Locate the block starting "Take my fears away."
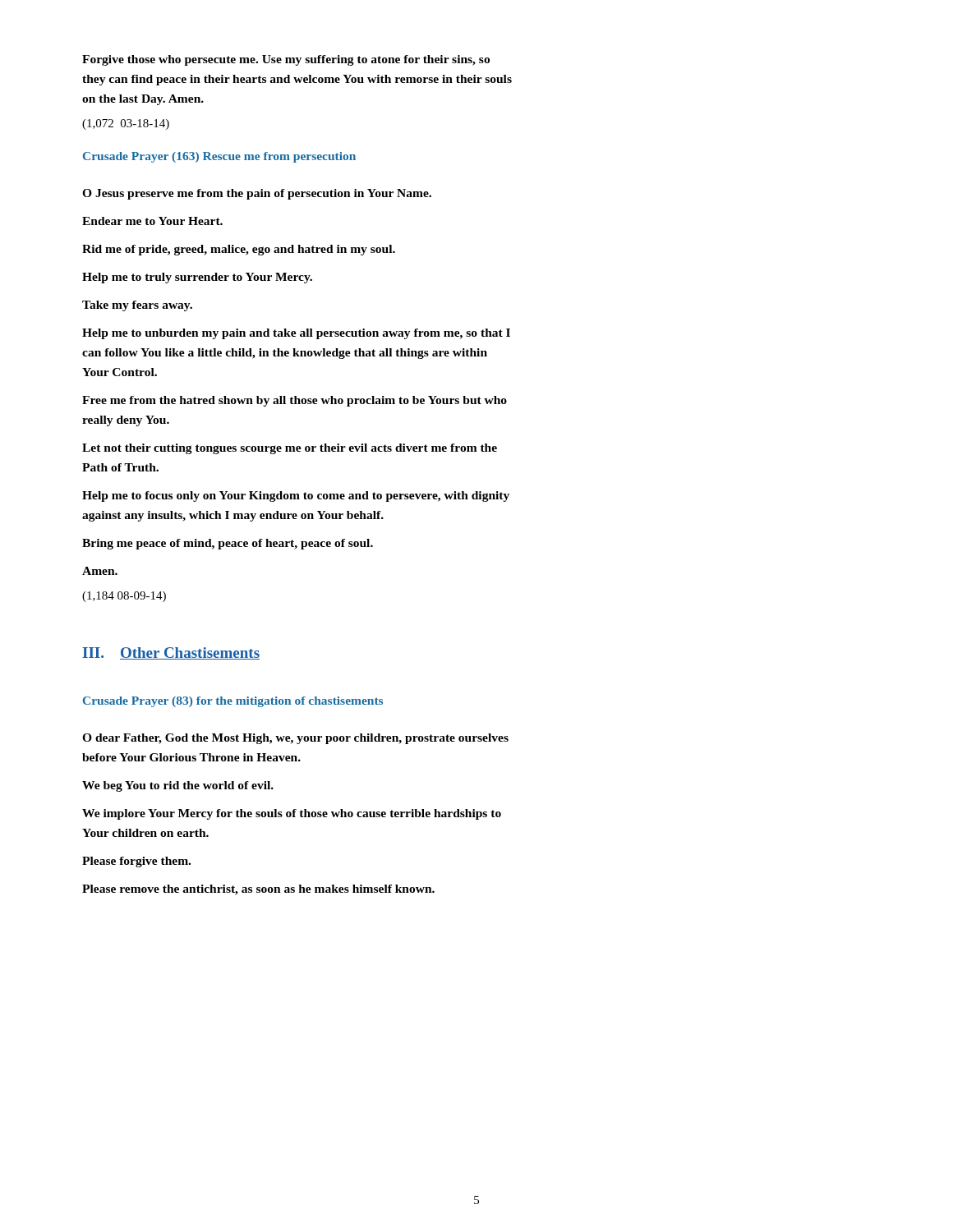Viewport: 953px width, 1232px height. pos(137,304)
